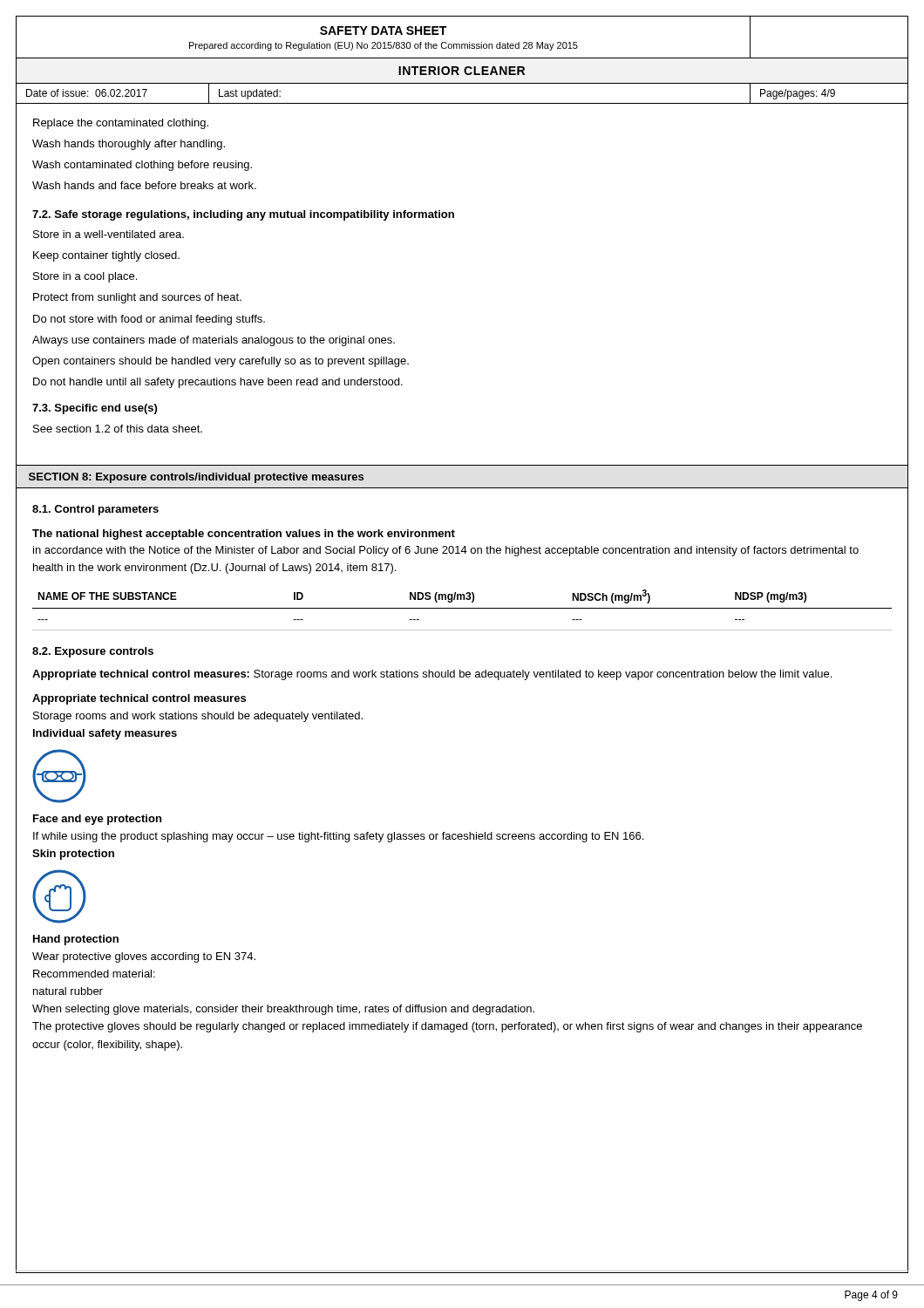Click on the region starting "7.2. Safe storage regulations, including any mutual"

[244, 214]
